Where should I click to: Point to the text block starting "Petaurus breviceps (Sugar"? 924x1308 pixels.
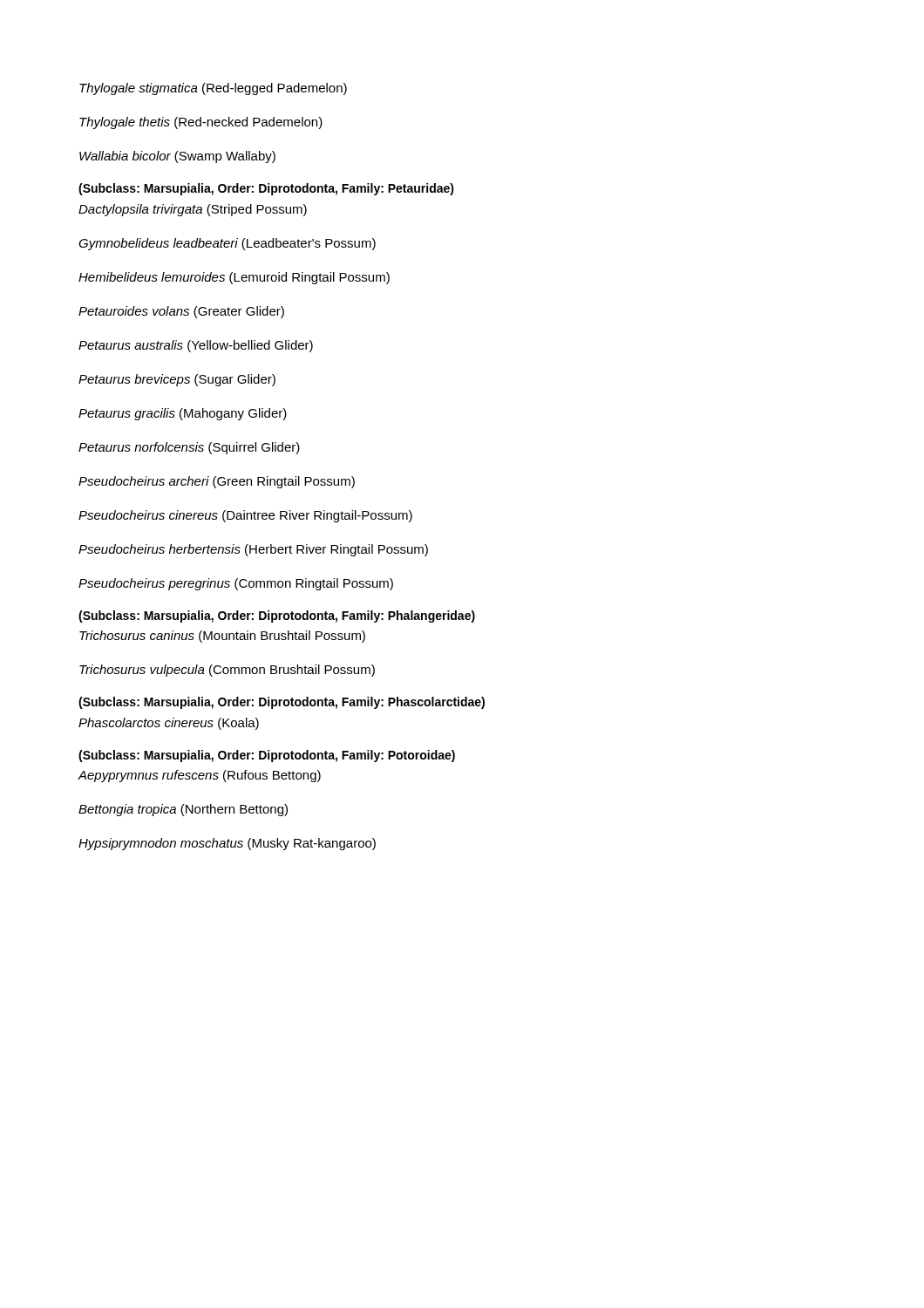coord(177,379)
